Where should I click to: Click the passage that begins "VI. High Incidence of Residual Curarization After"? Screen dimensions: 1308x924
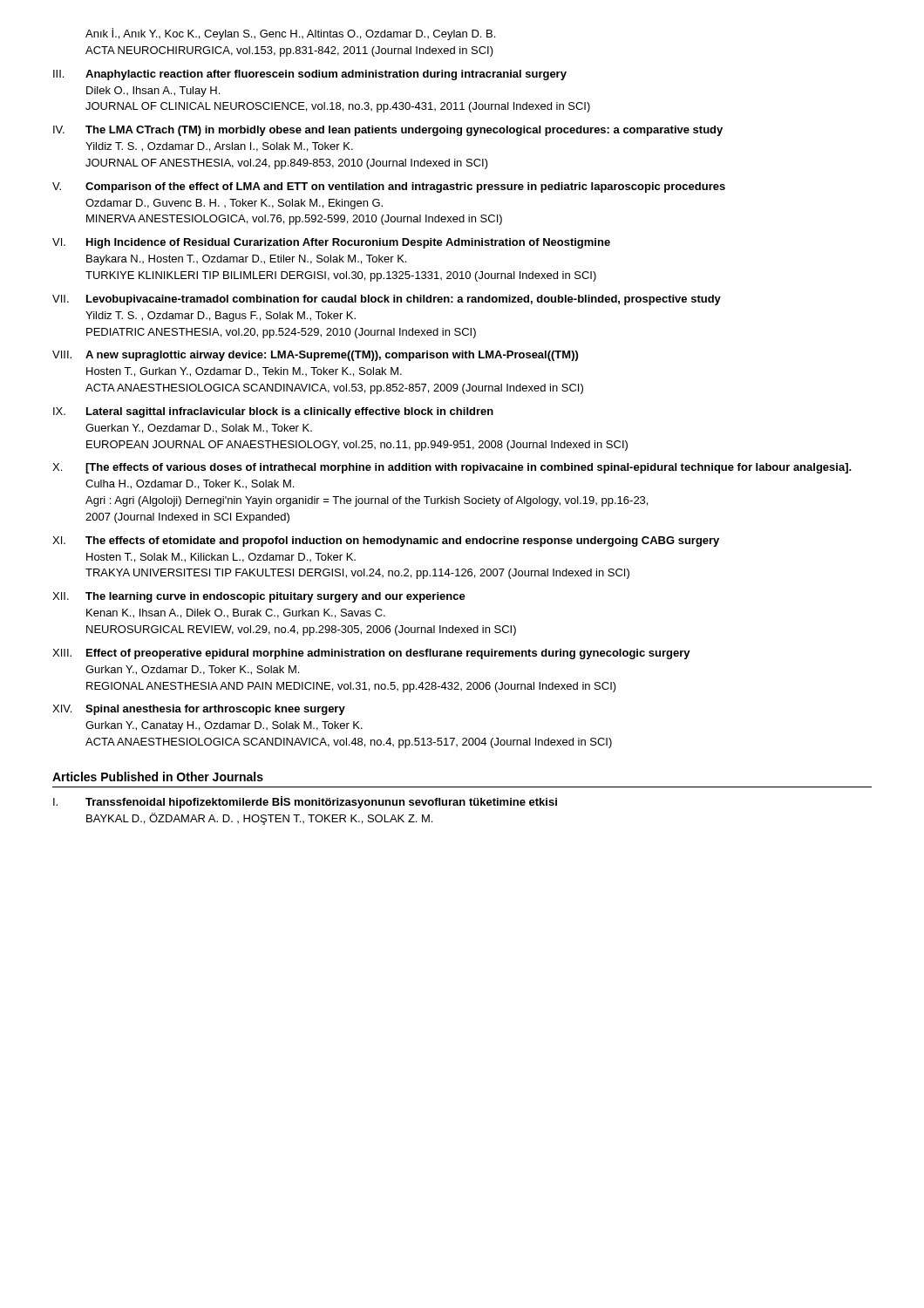331,243
